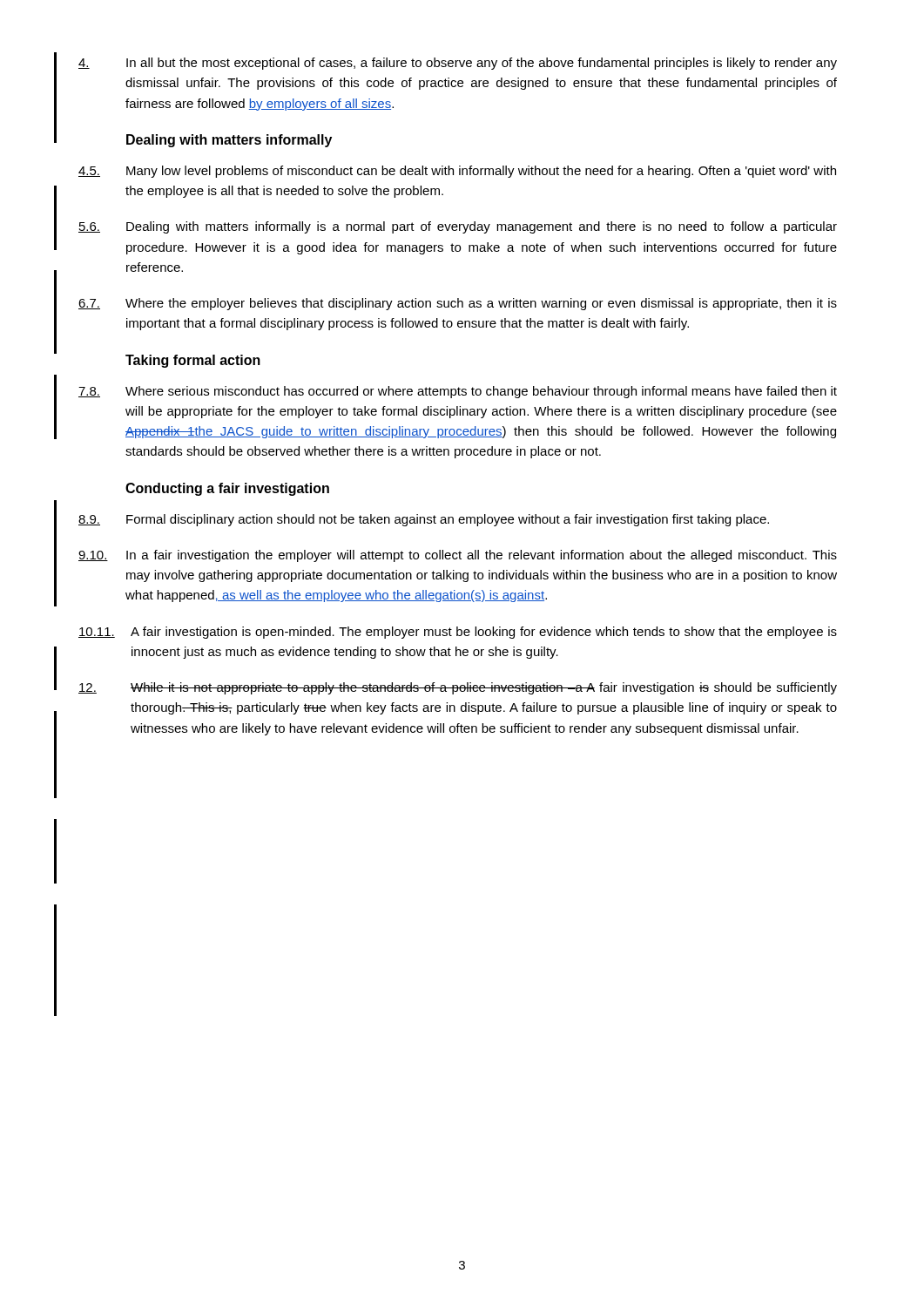Viewport: 924px width, 1307px height.
Task: Navigate to the text starting "5.6. Dealing with matters informally is a"
Action: point(458,247)
